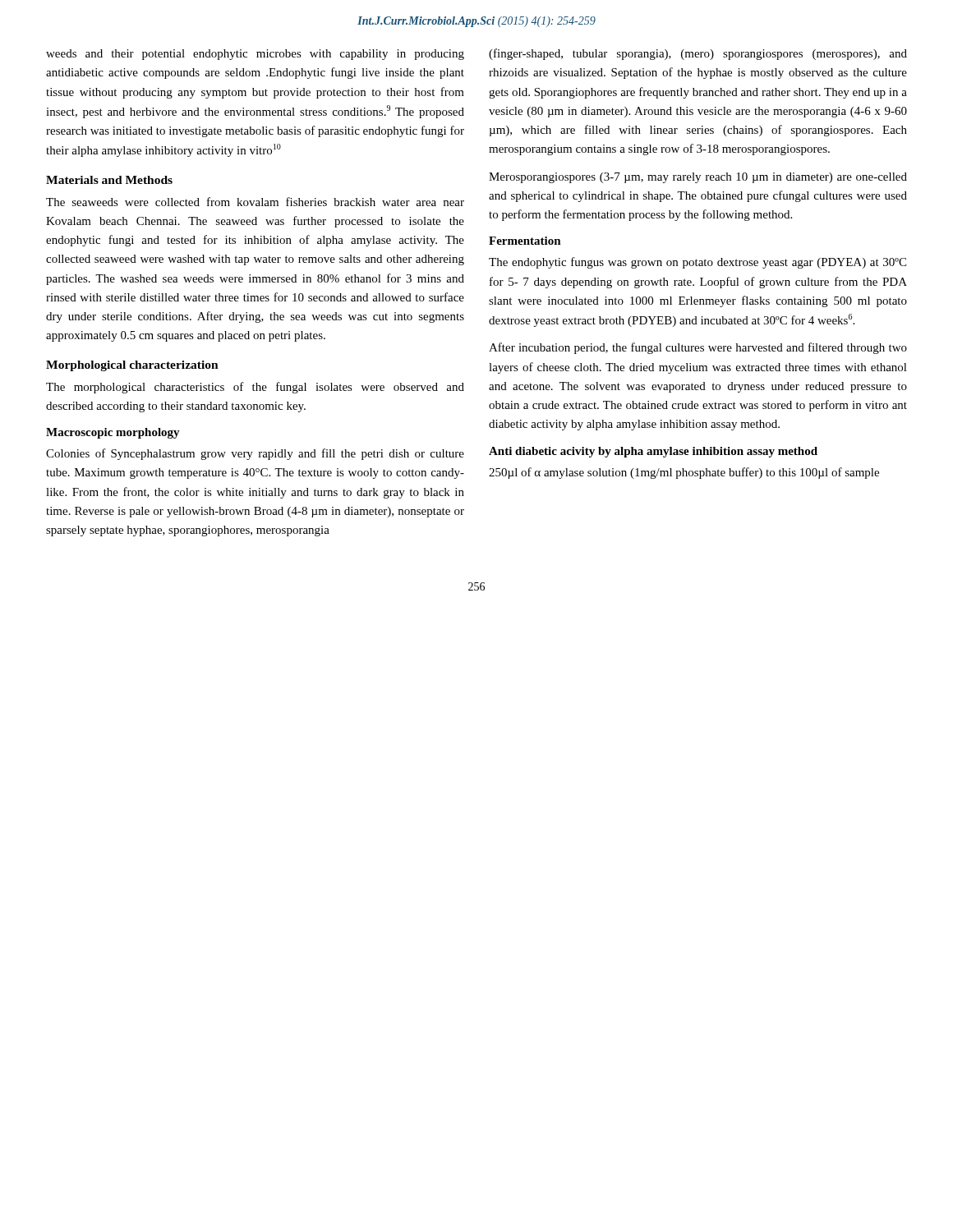Select the text block with the text "The endophytic fungus was grown on potato"
This screenshot has height=1232, width=953.
pyautogui.click(x=698, y=292)
